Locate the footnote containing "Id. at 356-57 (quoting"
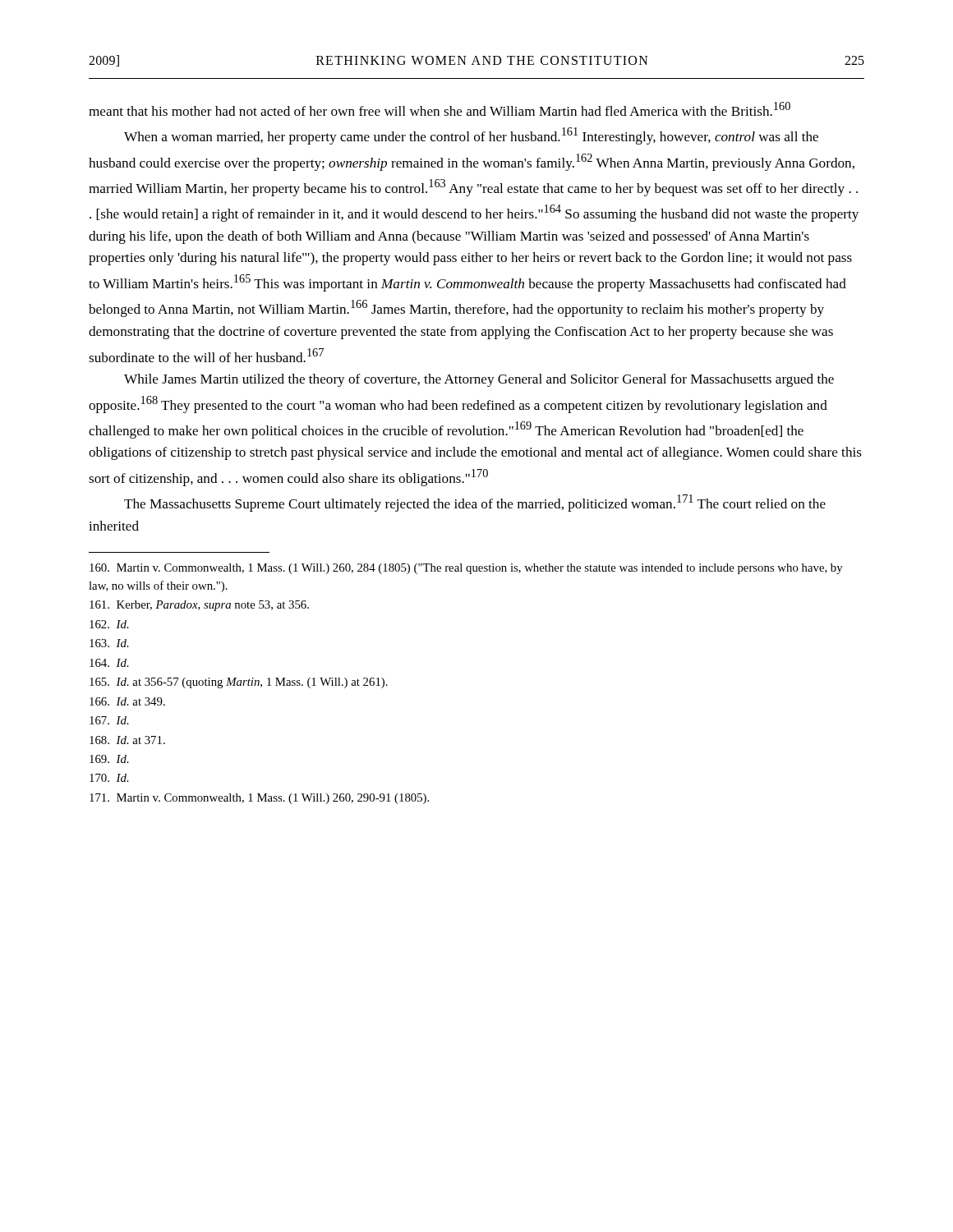The width and height of the screenshot is (953, 1232). click(238, 682)
